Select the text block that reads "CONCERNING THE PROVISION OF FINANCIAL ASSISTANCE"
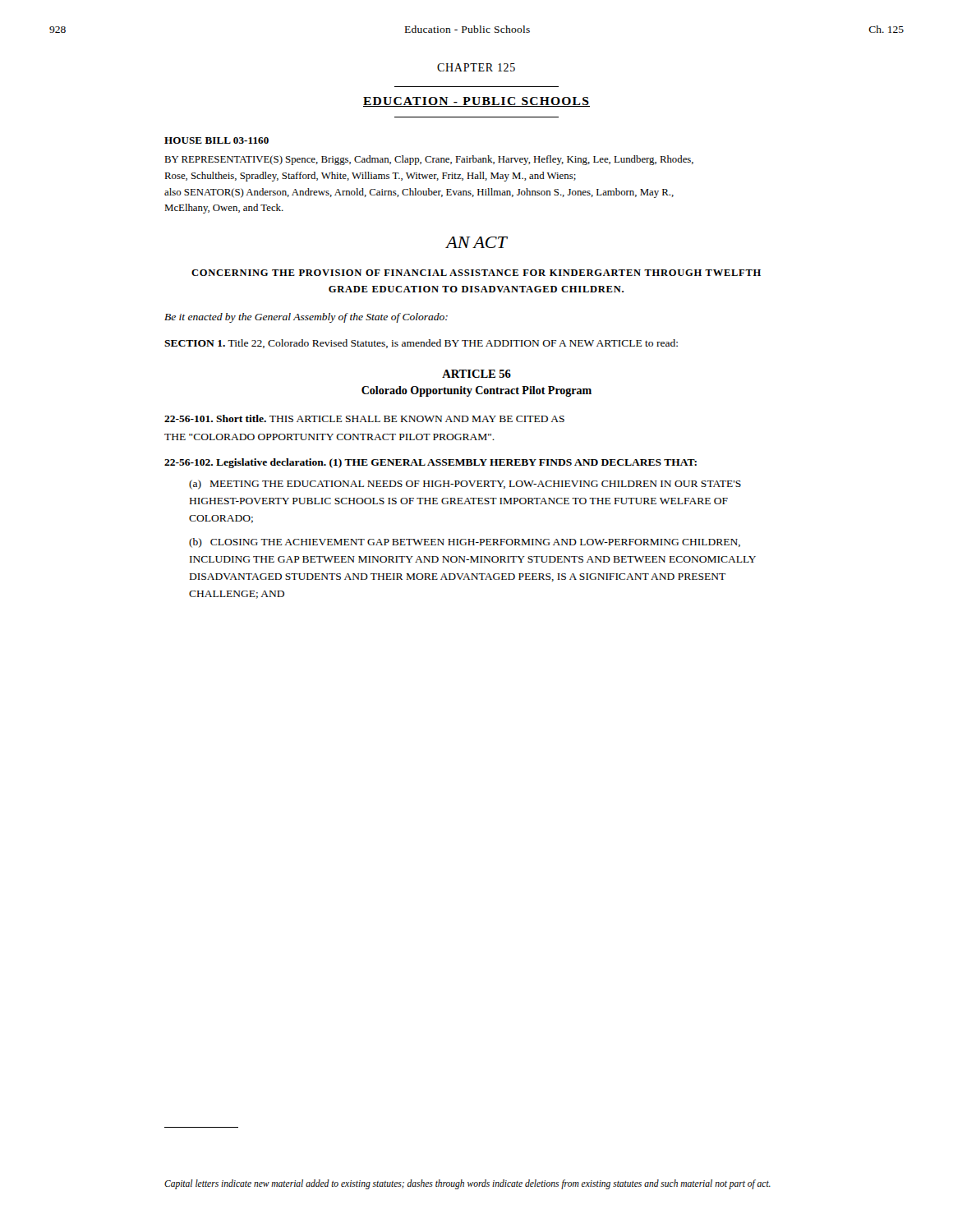This screenshot has height=1232, width=953. pos(476,281)
